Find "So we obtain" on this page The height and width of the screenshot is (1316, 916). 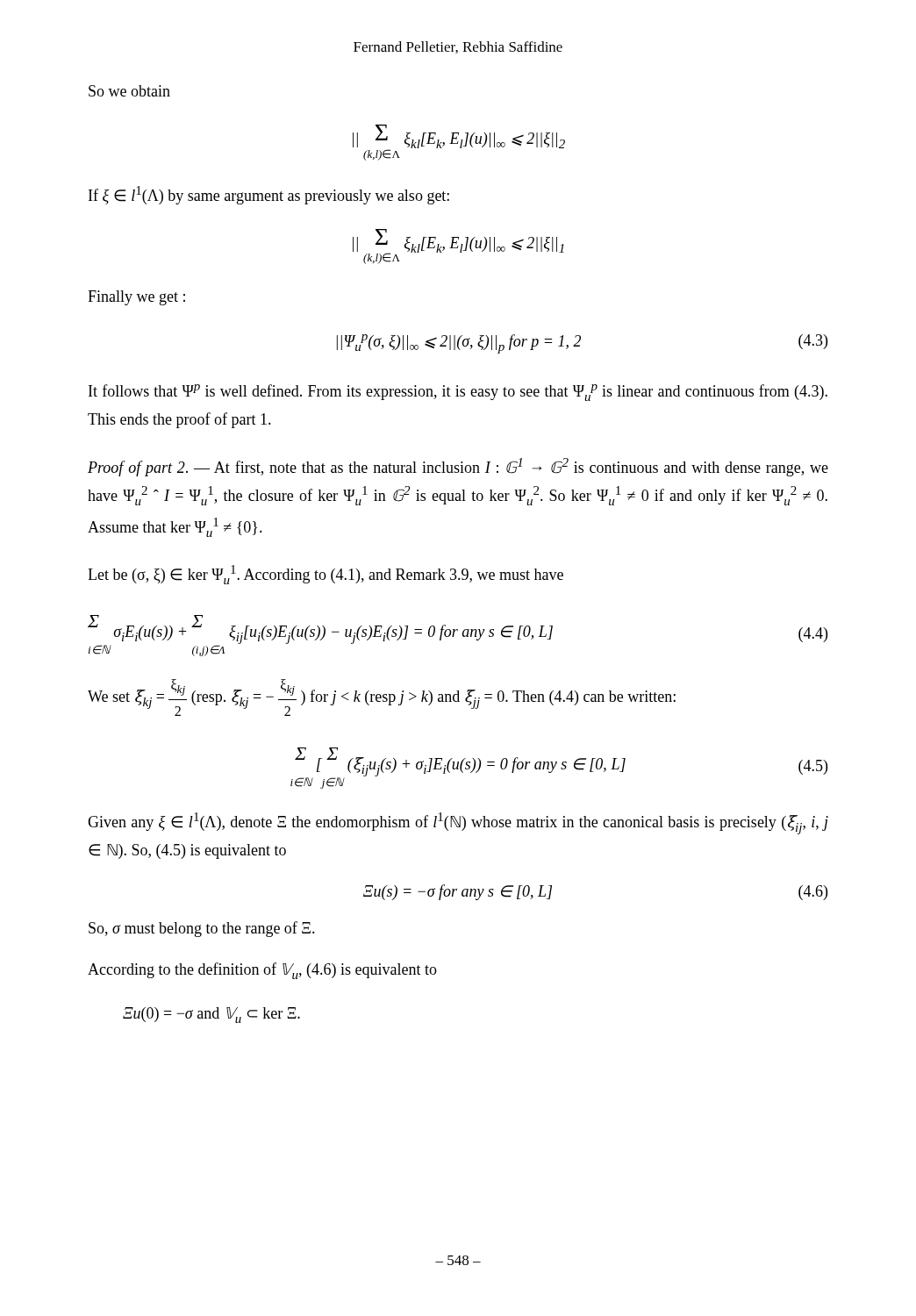coord(129,91)
